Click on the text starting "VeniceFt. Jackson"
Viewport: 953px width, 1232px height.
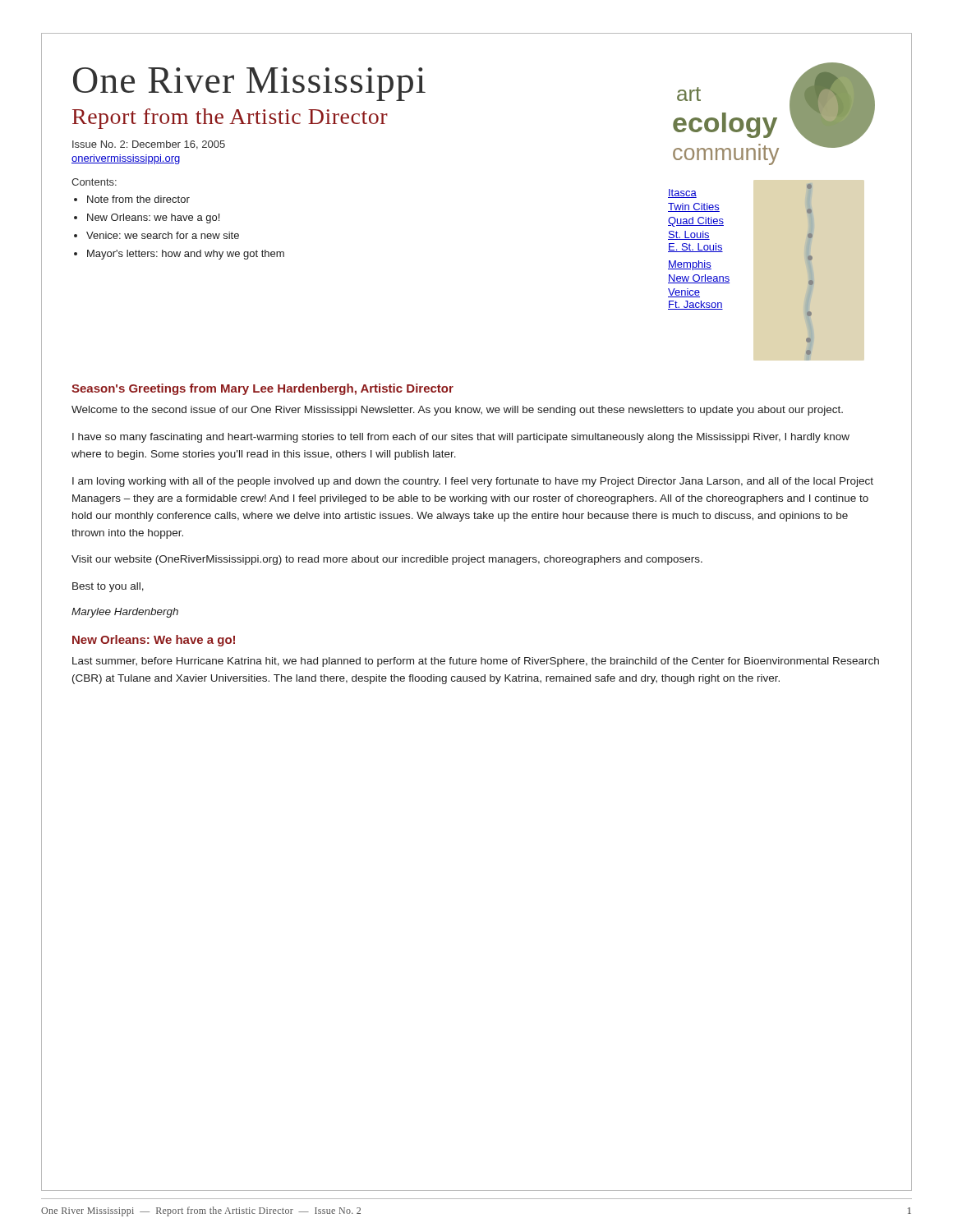coord(695,298)
